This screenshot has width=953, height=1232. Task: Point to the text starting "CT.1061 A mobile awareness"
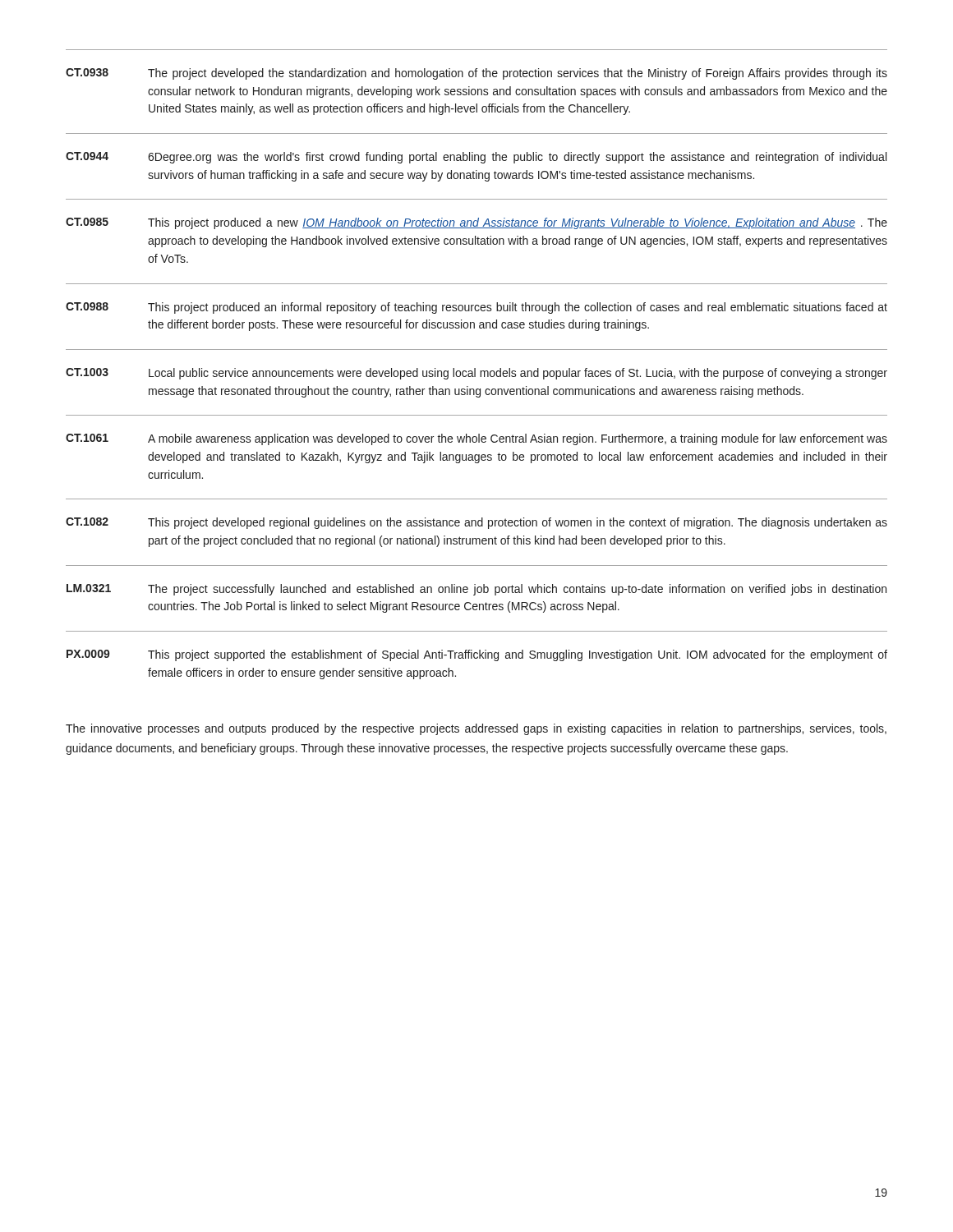tap(476, 457)
